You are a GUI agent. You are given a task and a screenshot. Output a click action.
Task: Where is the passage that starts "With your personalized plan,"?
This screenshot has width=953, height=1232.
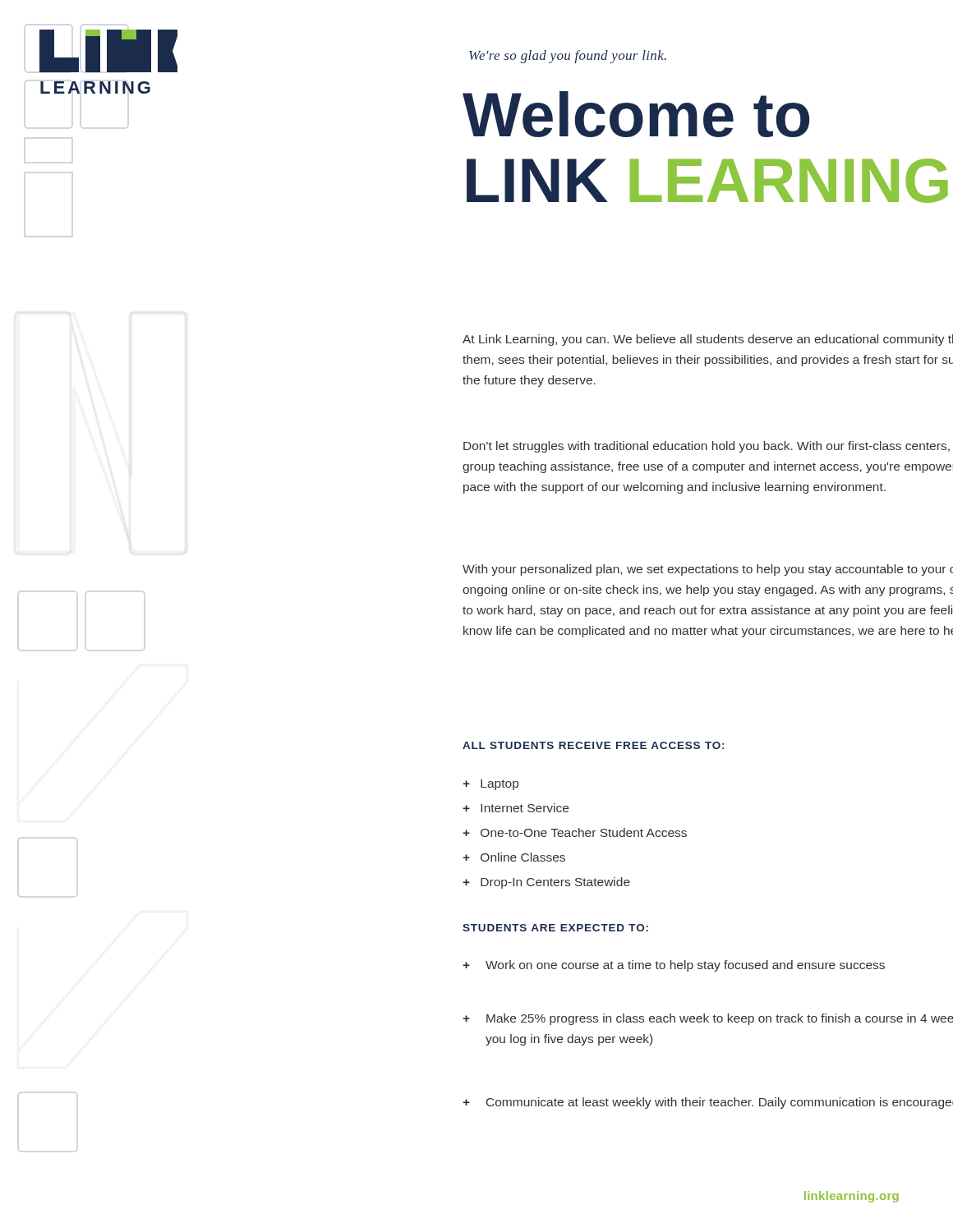coord(708,600)
